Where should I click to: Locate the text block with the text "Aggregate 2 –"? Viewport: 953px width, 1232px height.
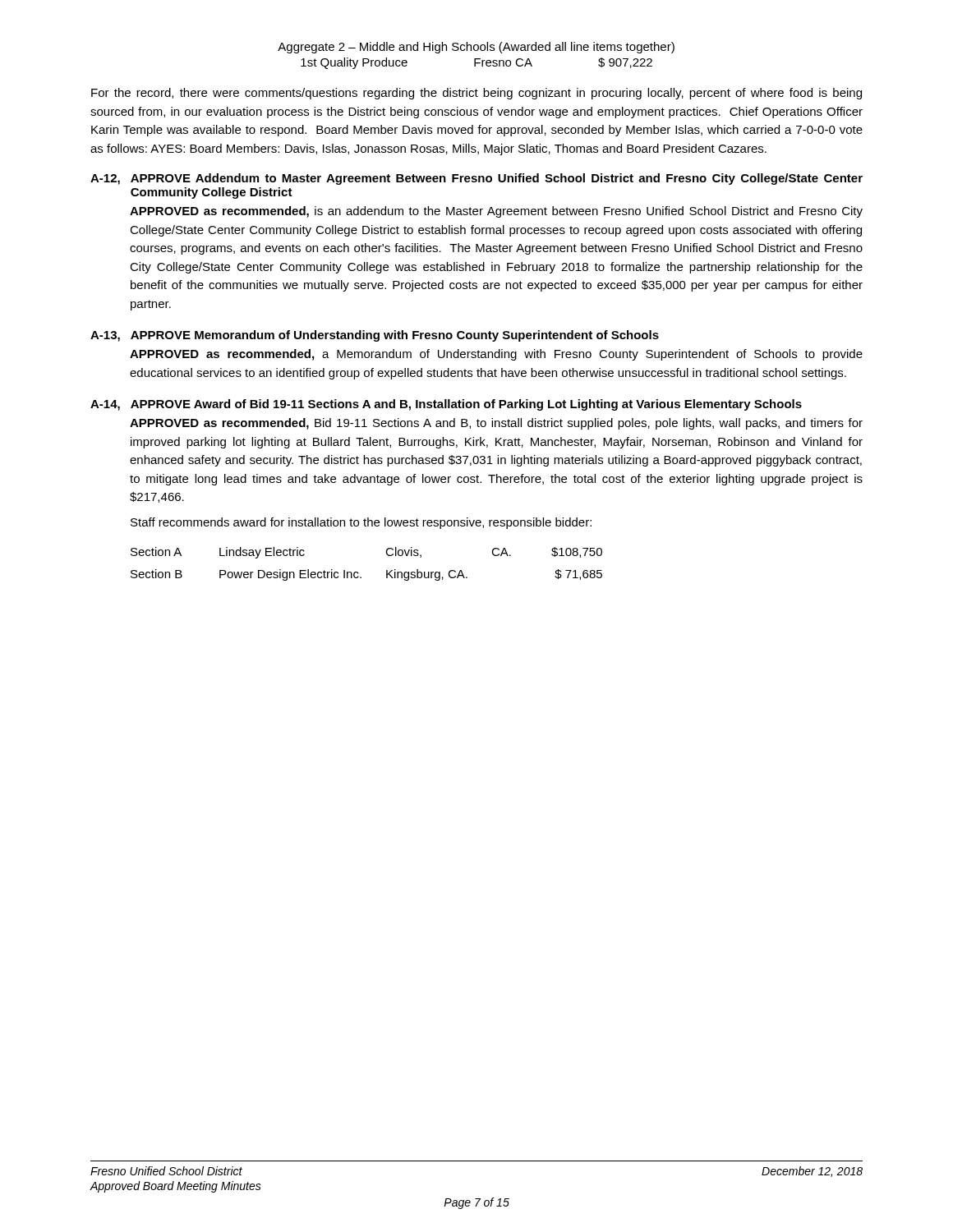pyautogui.click(x=476, y=54)
